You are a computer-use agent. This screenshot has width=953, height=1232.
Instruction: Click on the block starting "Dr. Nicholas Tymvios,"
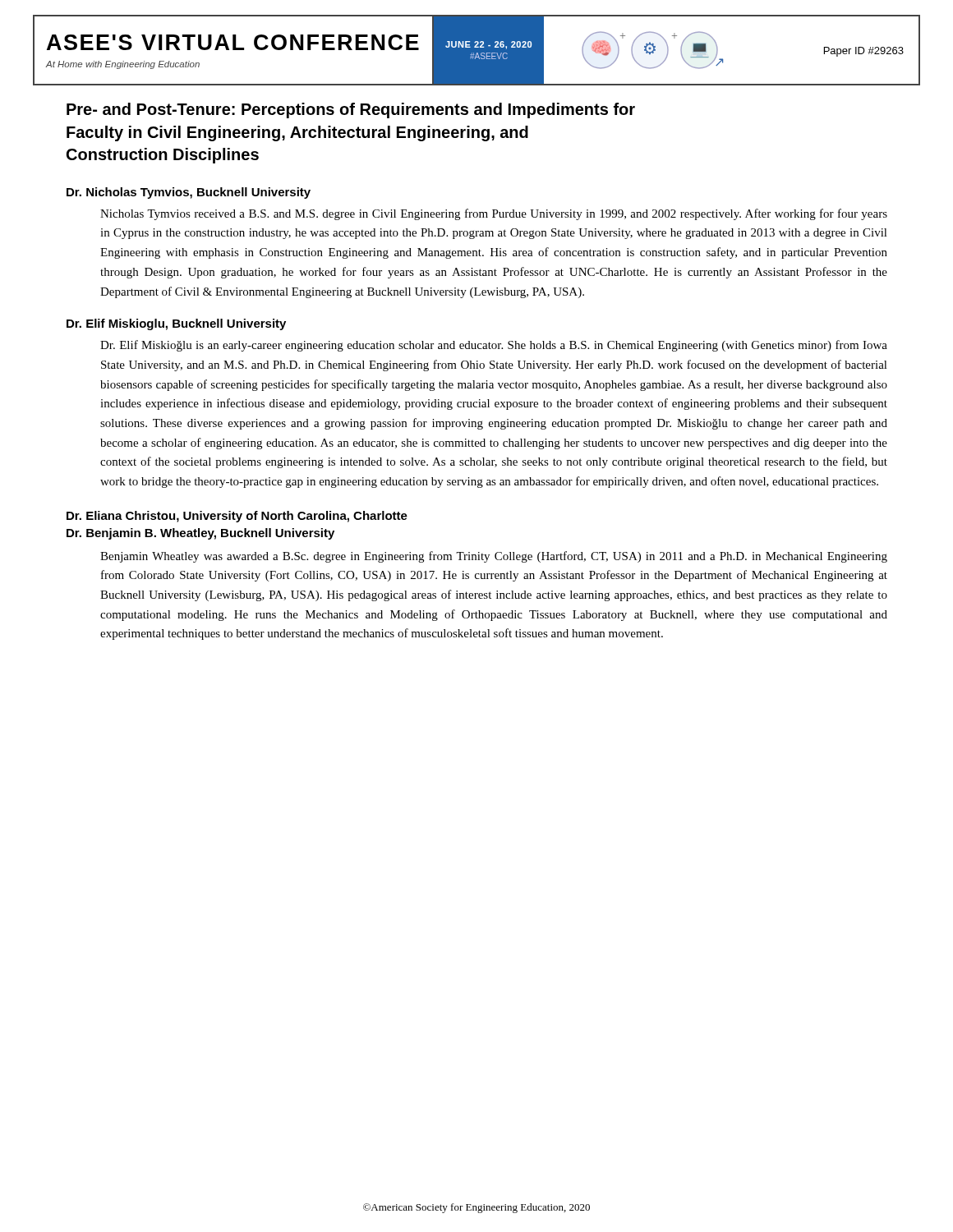(188, 192)
